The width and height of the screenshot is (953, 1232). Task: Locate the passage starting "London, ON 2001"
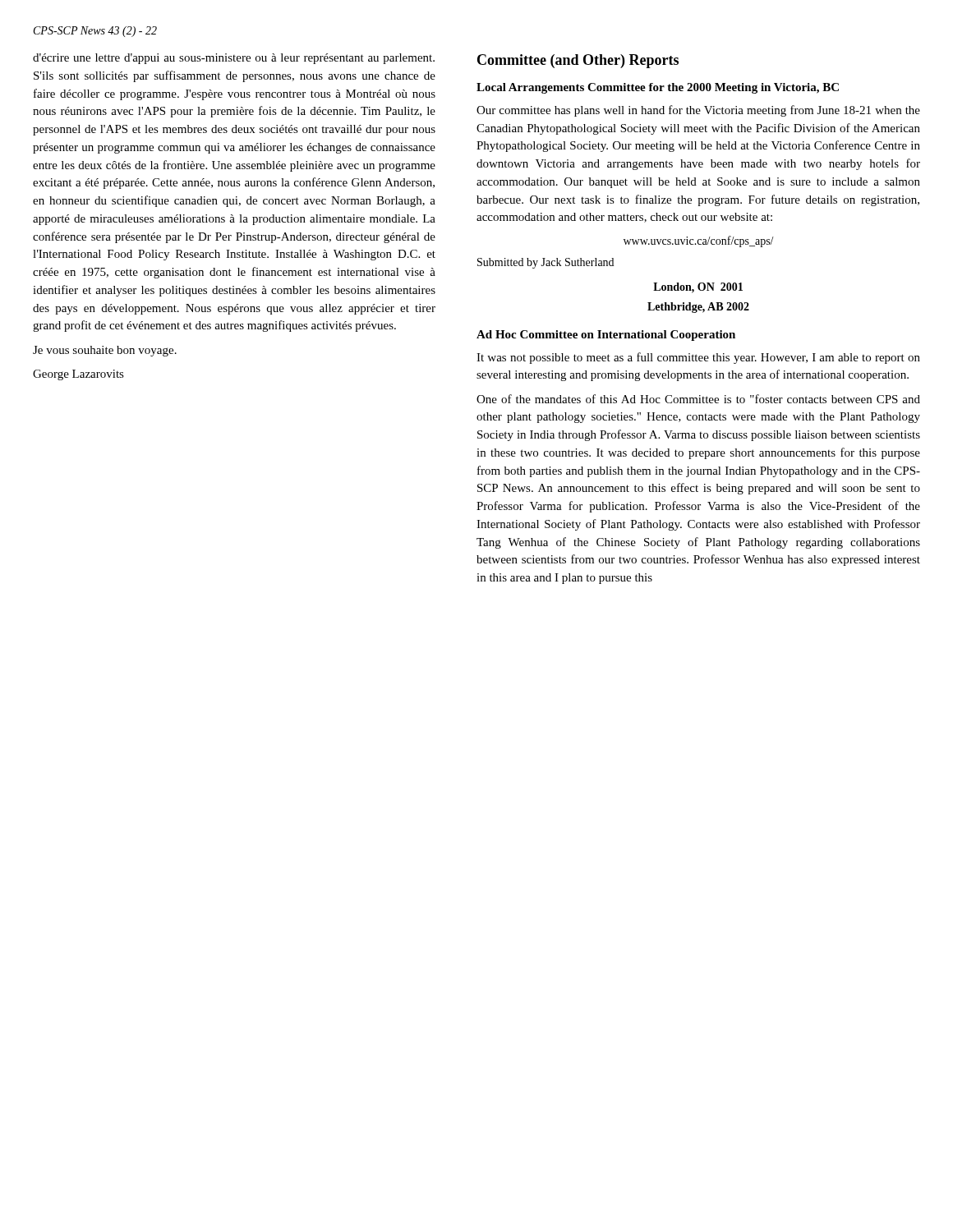pyautogui.click(x=698, y=287)
